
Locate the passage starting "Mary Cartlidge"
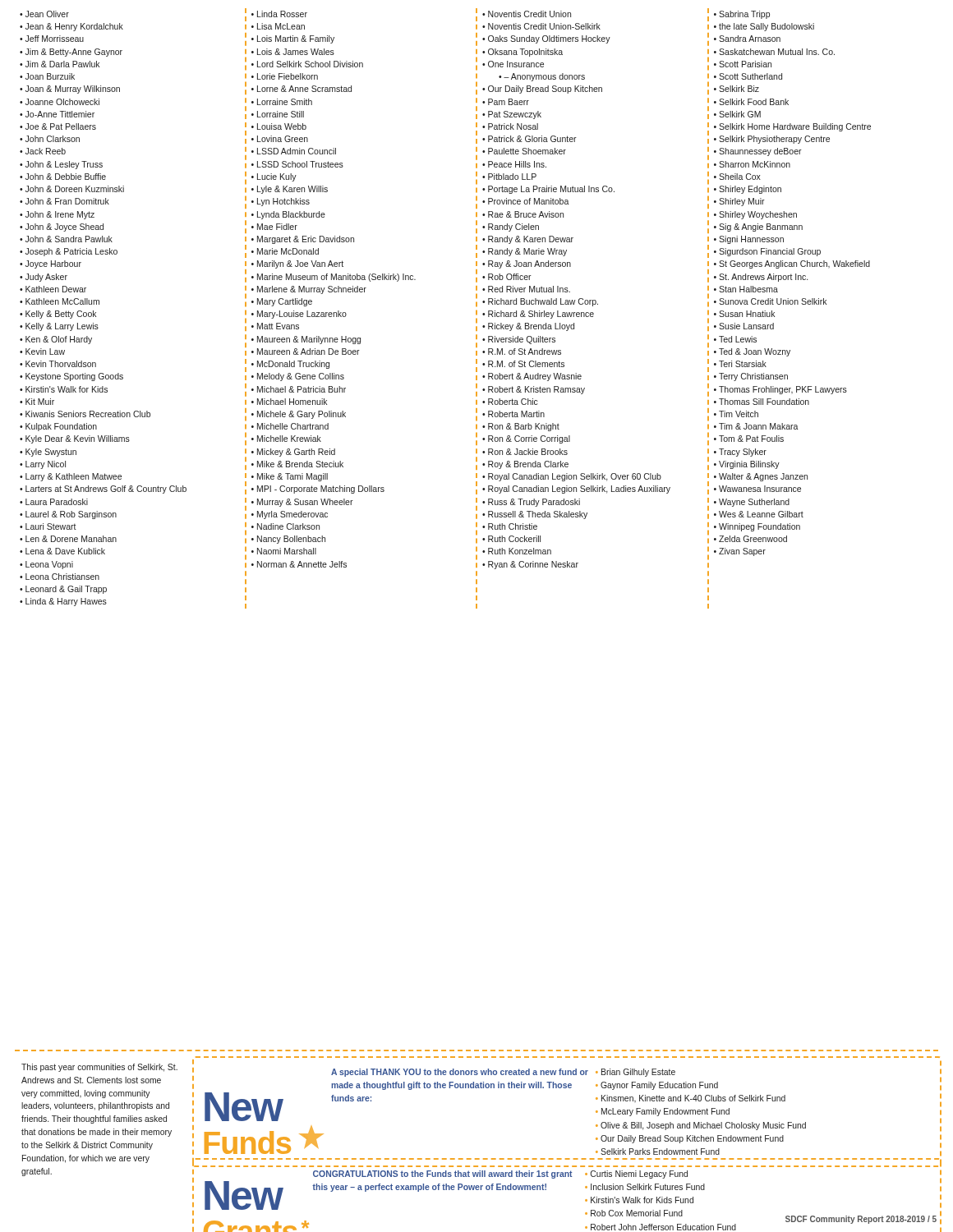pyautogui.click(x=284, y=301)
